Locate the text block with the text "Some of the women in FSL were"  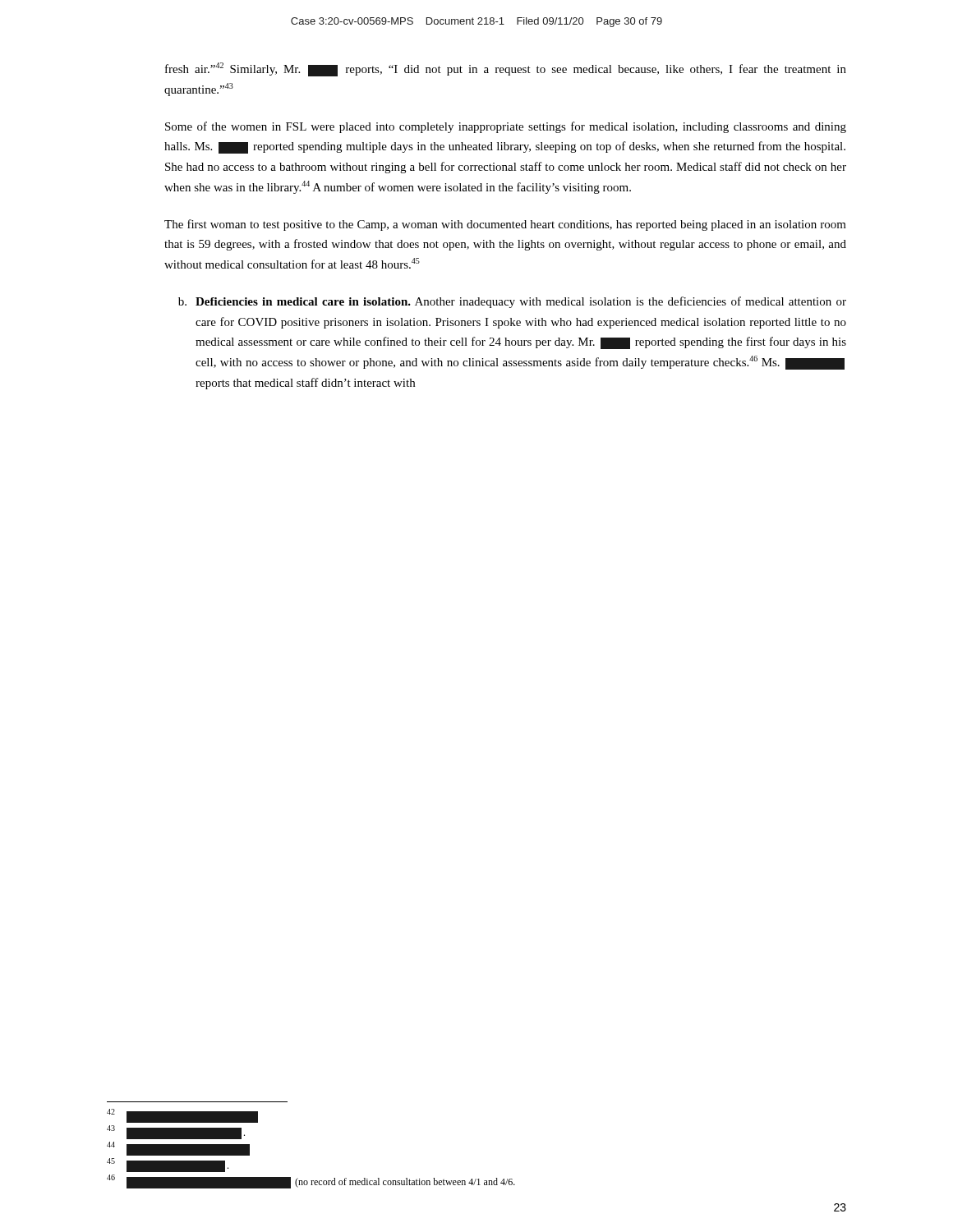coord(505,157)
